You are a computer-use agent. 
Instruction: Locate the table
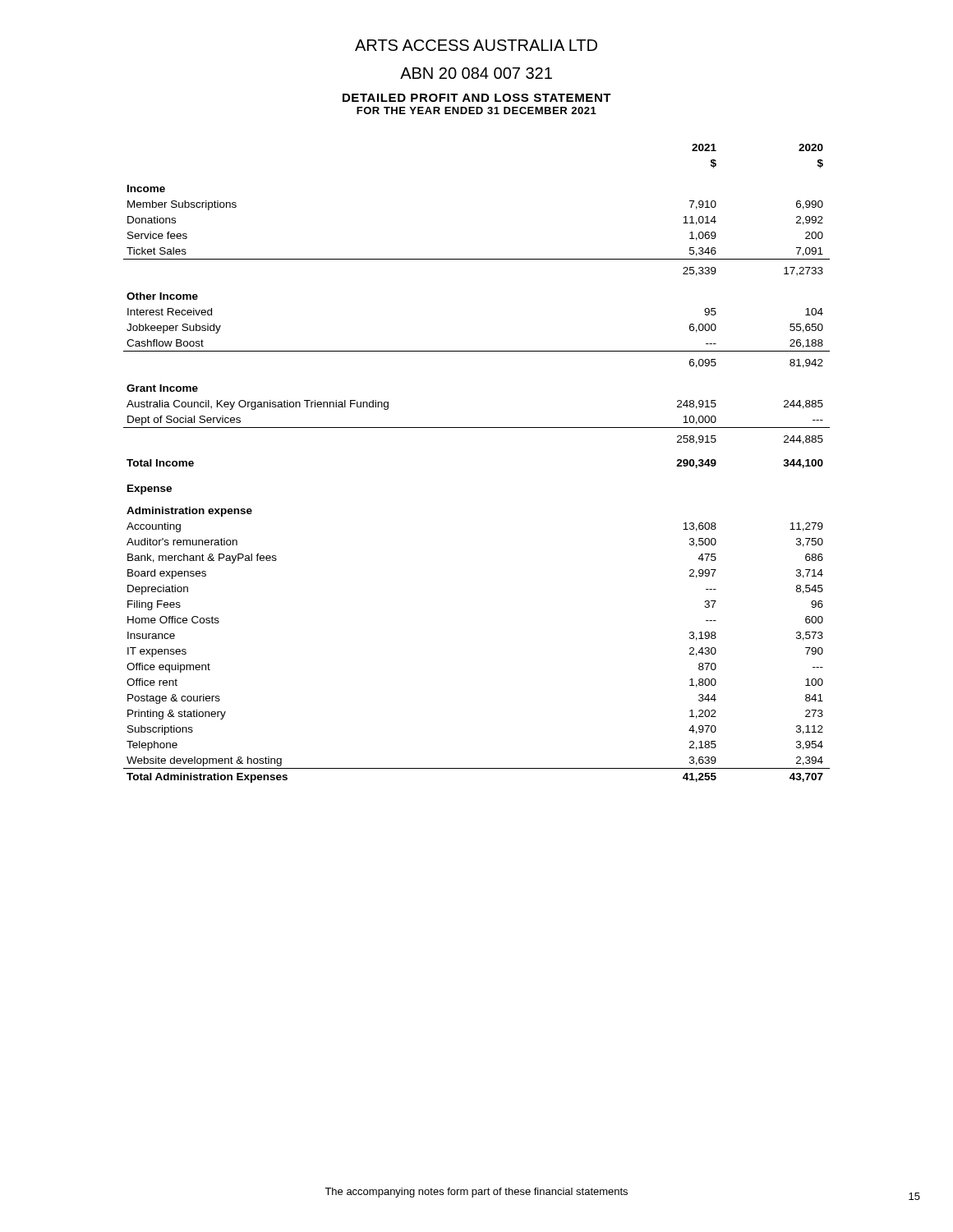476,462
